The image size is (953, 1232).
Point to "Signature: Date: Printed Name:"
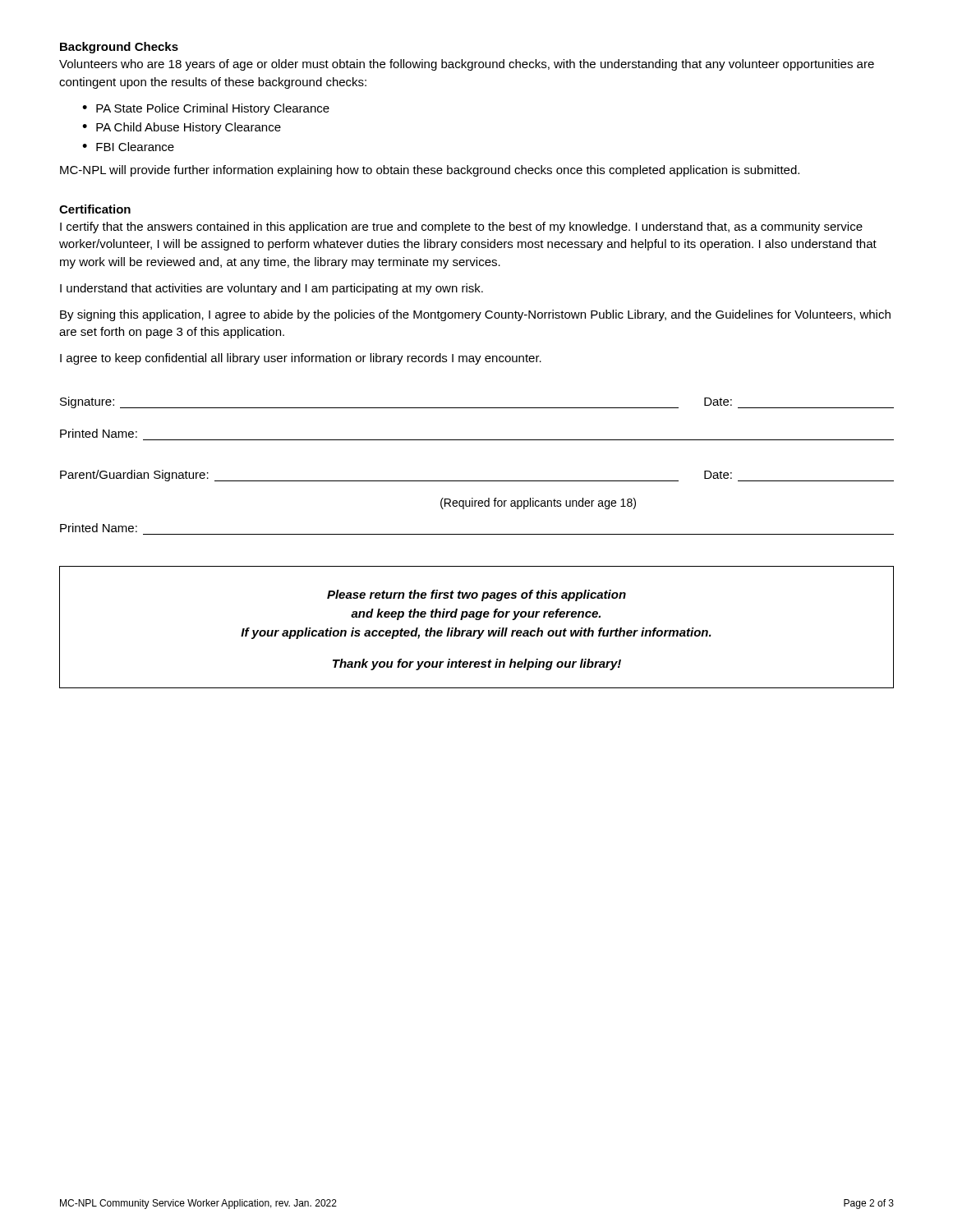coord(476,416)
